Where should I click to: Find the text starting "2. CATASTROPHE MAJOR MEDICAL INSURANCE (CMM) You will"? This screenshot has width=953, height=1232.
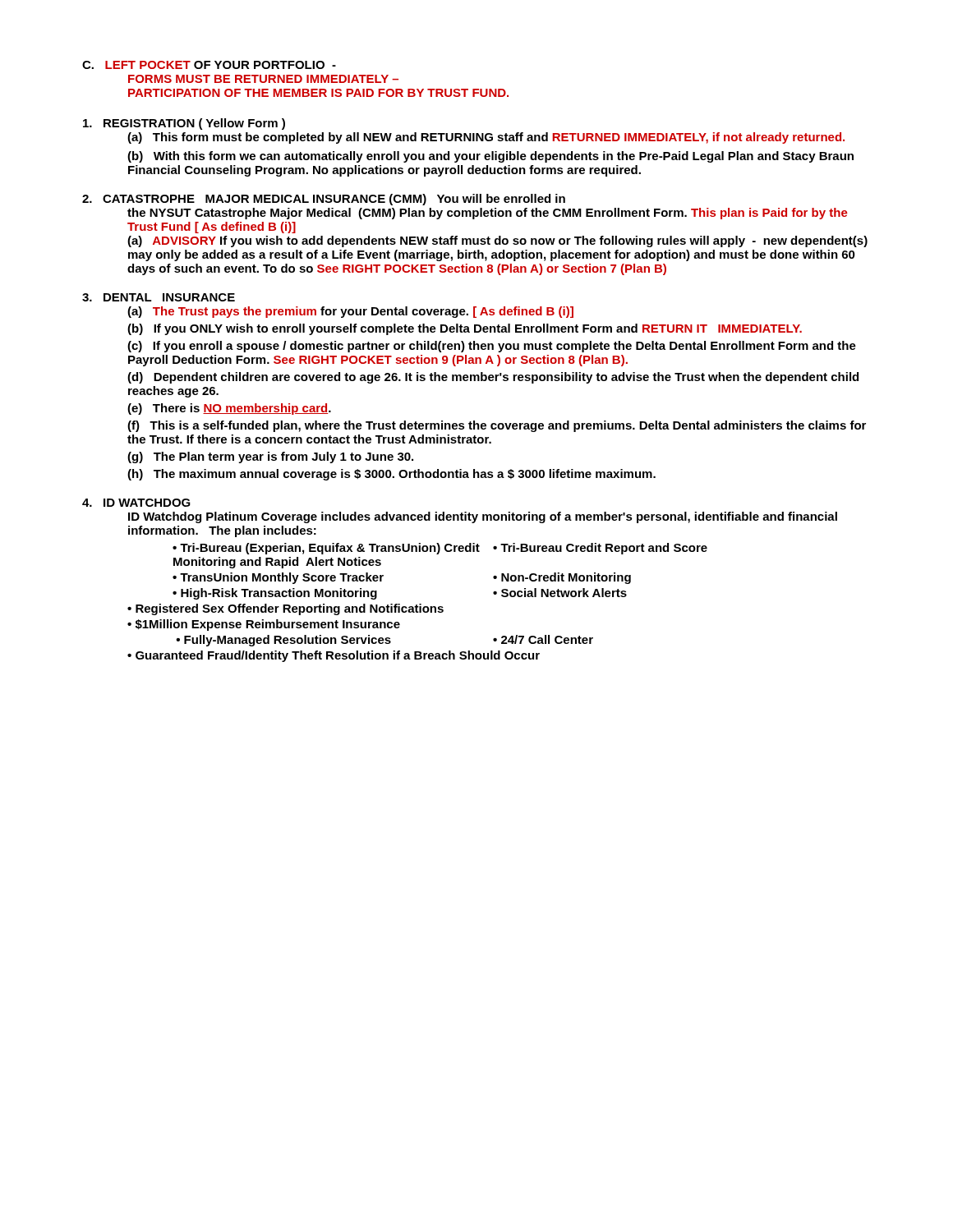tap(481, 233)
